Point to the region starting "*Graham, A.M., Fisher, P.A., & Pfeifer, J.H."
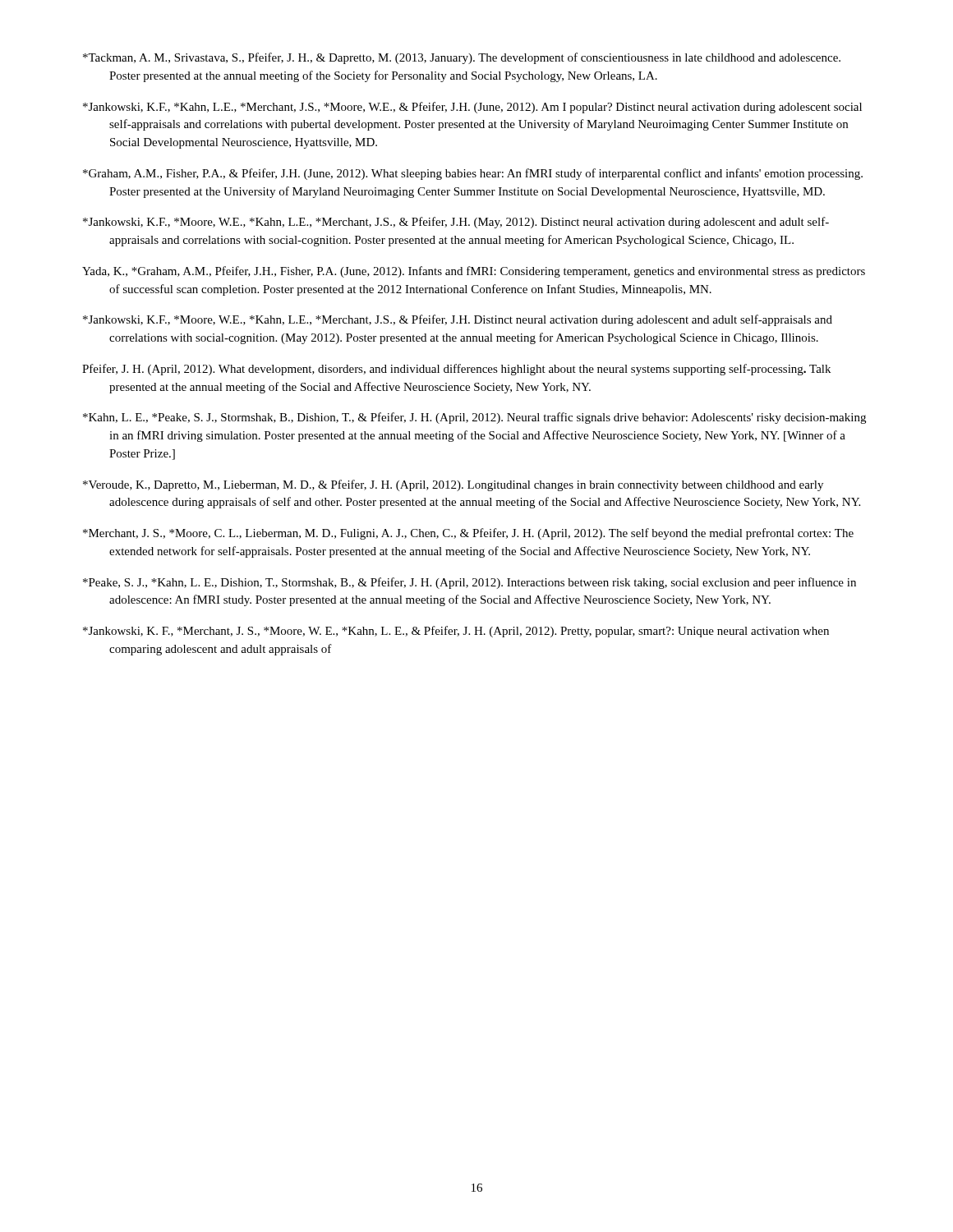This screenshot has height=1232, width=953. pyautogui.click(x=473, y=182)
